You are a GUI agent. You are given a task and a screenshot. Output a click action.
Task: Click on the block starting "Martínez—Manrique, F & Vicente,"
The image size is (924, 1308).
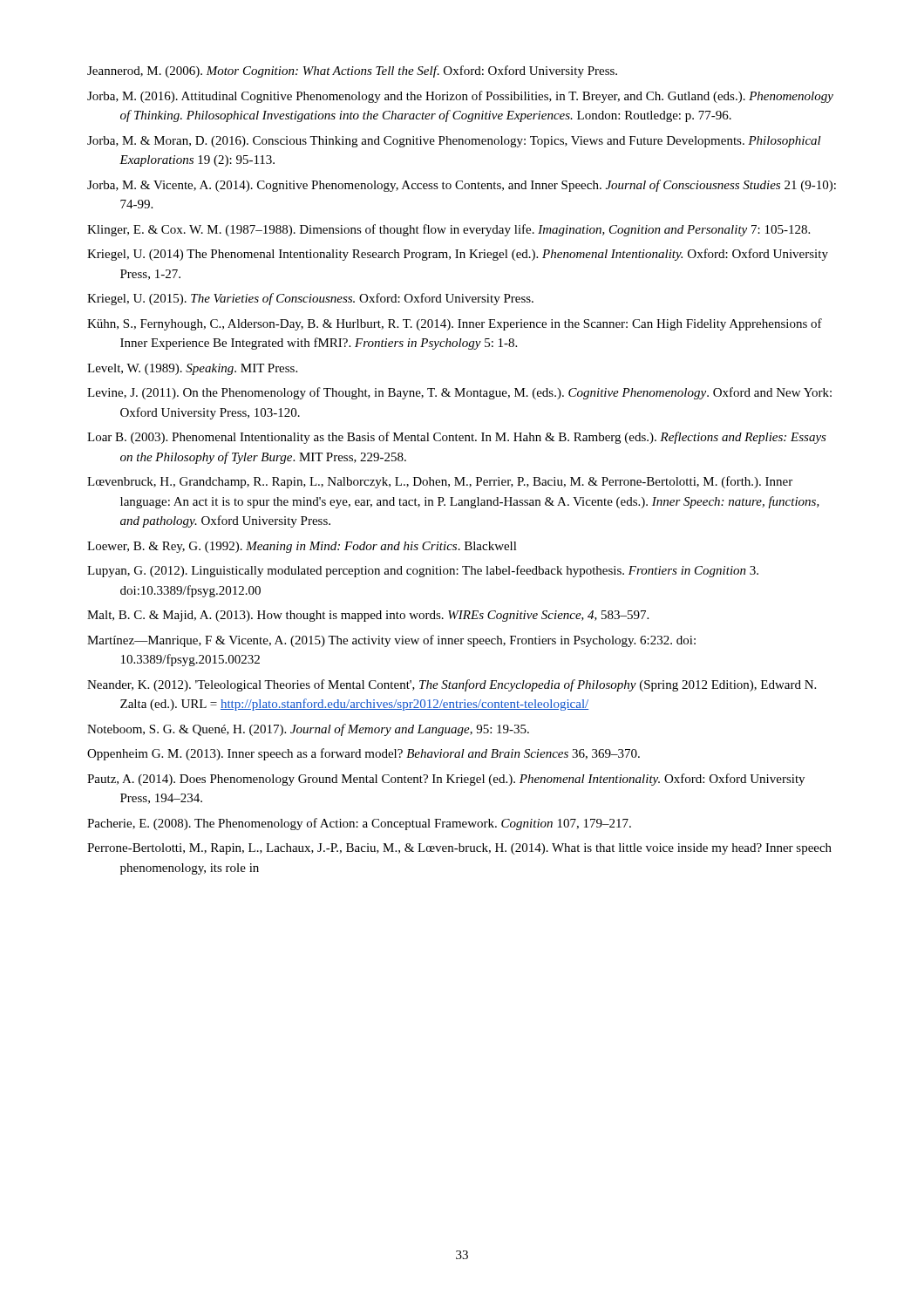392,649
